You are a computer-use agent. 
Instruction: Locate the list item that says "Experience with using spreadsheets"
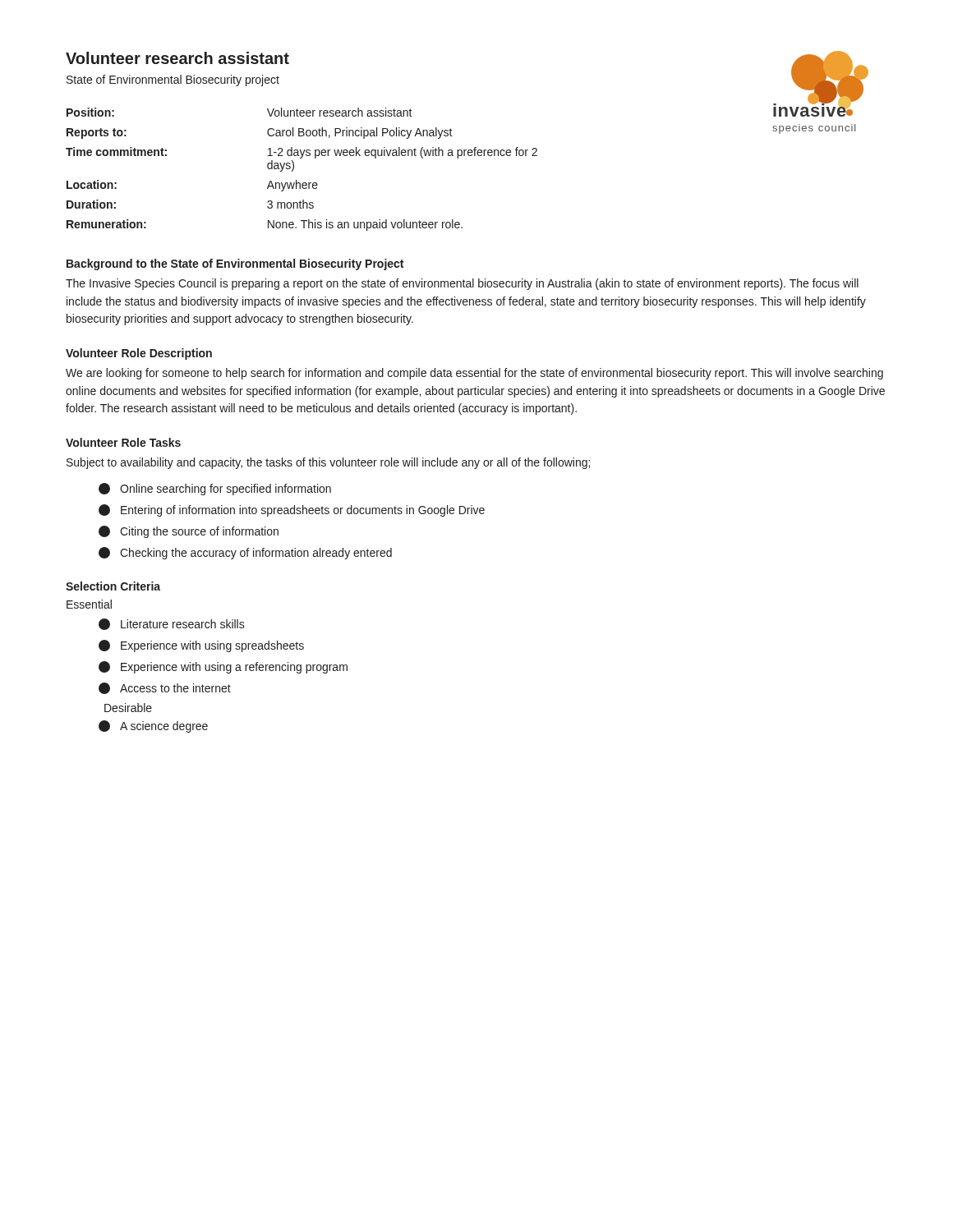(201, 646)
